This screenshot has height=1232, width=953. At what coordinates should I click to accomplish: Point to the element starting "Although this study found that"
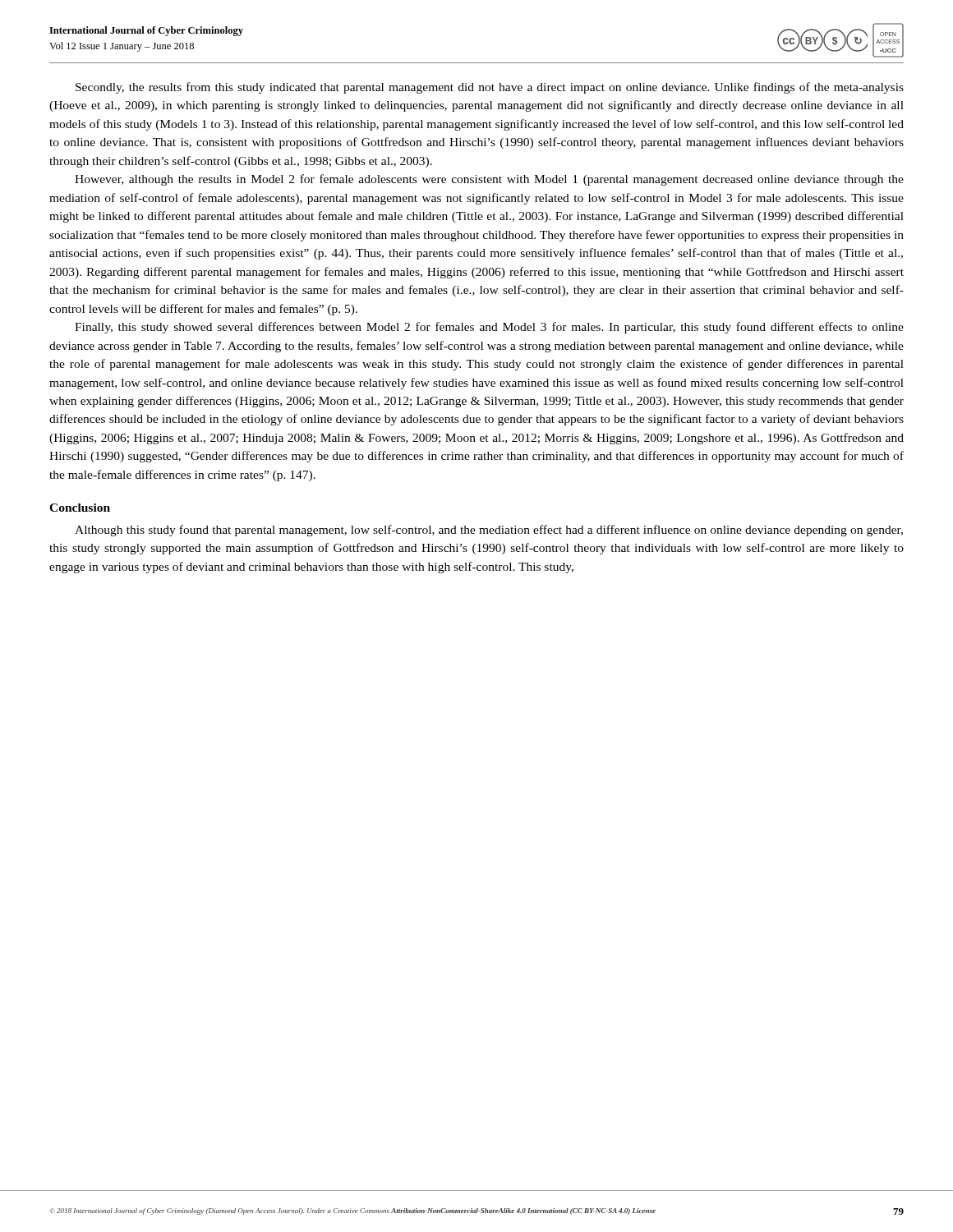[x=476, y=548]
